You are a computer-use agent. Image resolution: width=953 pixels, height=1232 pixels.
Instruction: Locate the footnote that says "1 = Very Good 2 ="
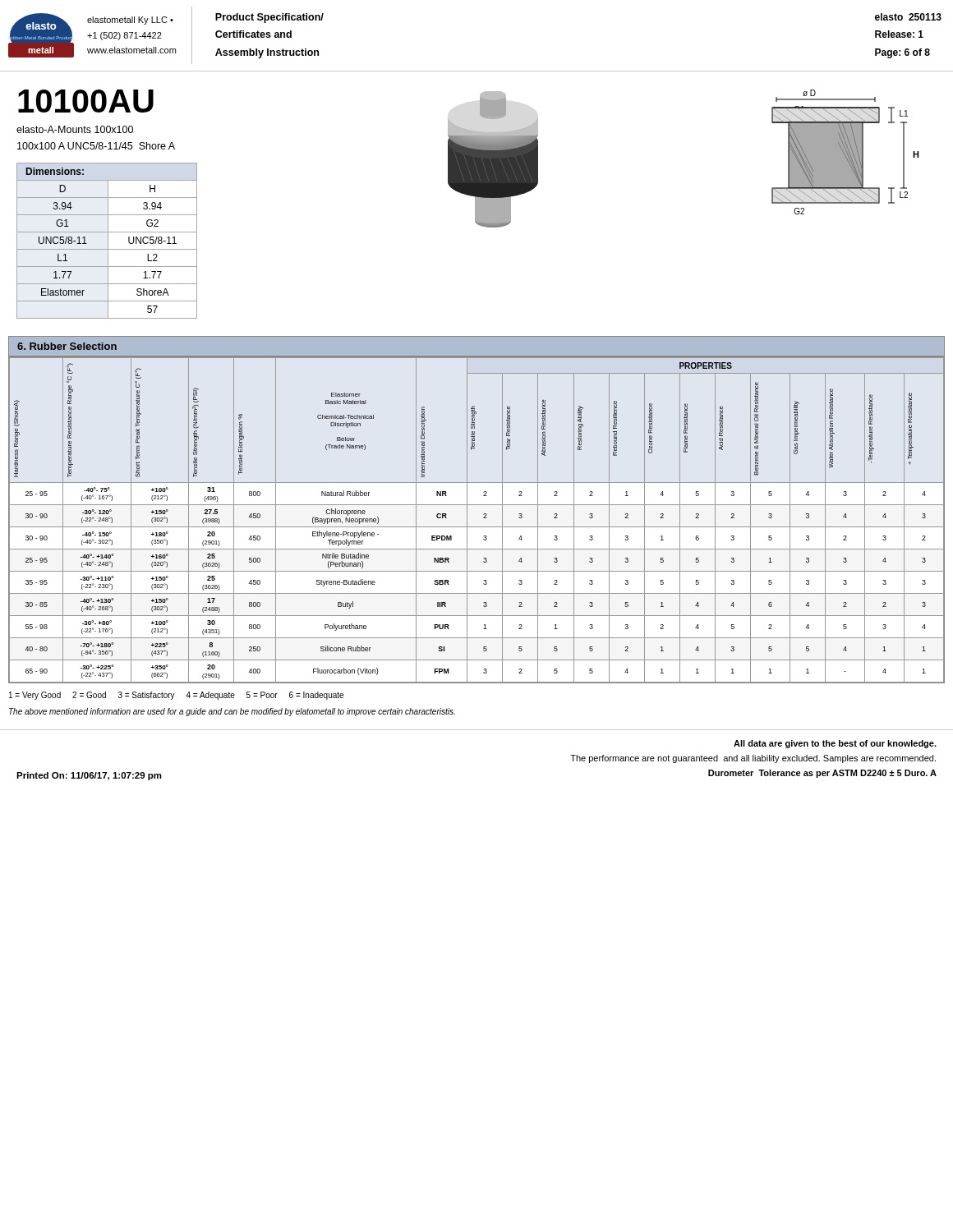pos(176,696)
